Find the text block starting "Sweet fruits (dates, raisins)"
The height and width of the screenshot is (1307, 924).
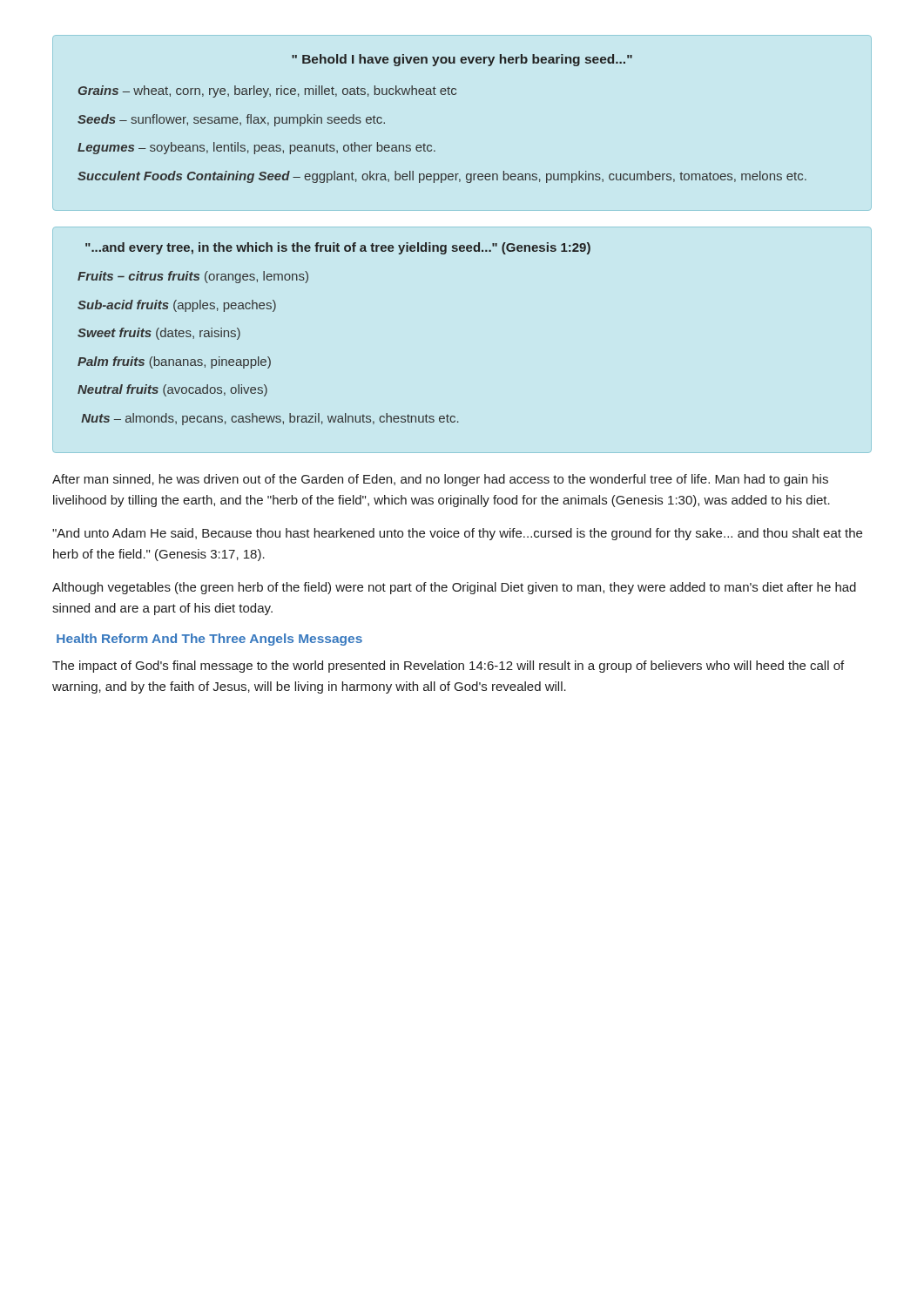click(x=159, y=332)
